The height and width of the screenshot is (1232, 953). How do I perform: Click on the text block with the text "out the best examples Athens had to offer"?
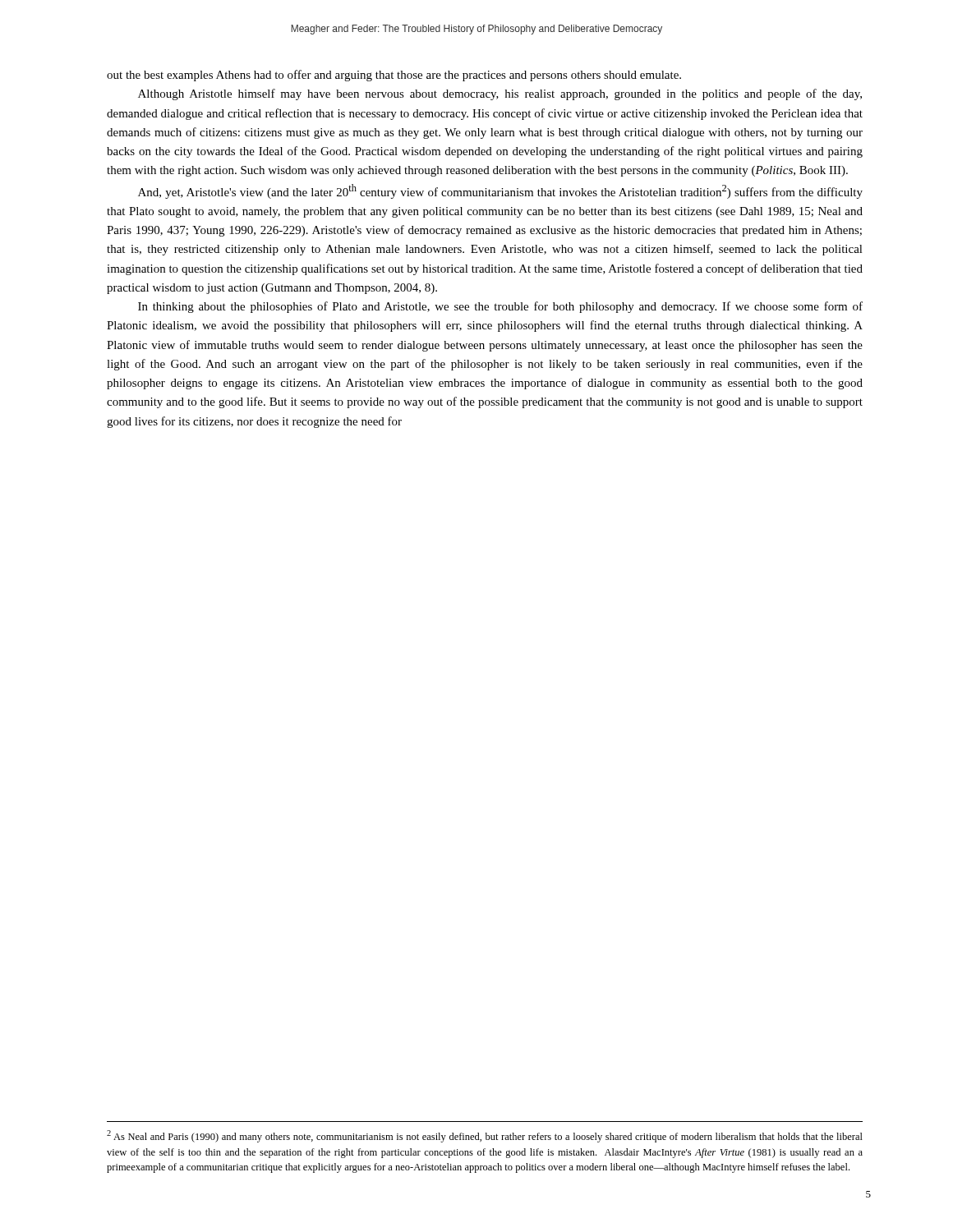click(485, 248)
